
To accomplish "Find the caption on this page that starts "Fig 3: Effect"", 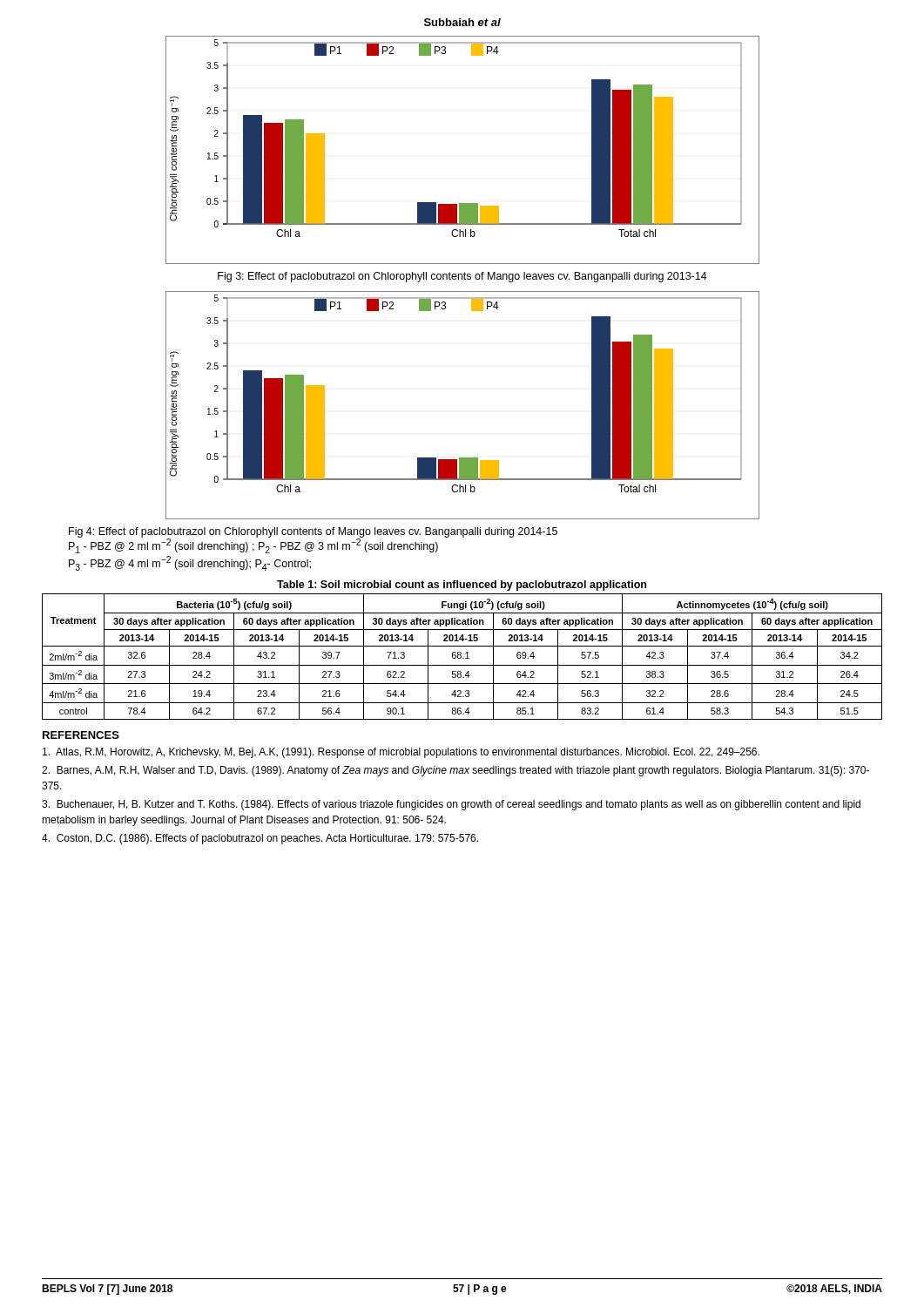I will (x=462, y=276).
